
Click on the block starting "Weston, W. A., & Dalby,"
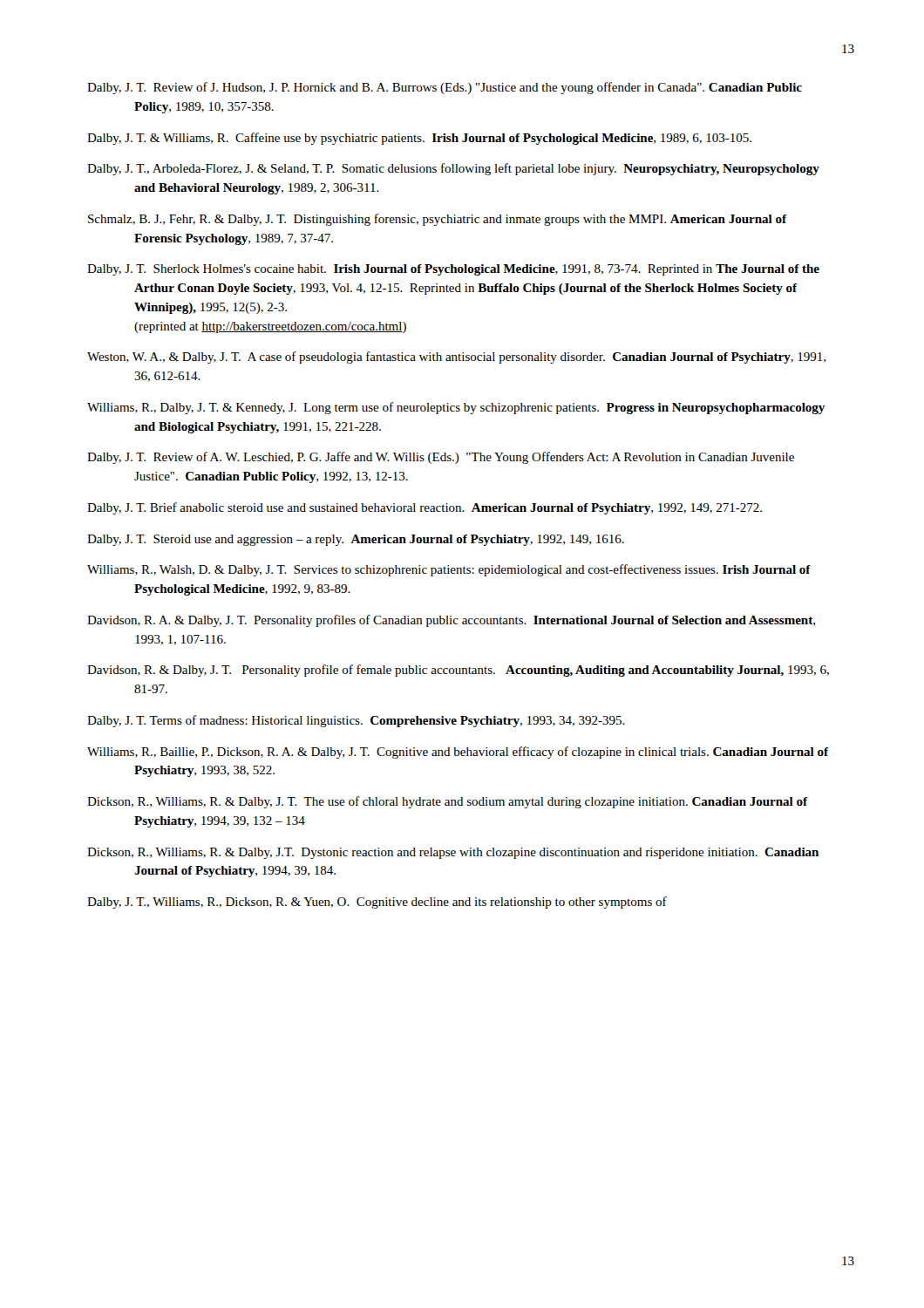[x=457, y=366]
